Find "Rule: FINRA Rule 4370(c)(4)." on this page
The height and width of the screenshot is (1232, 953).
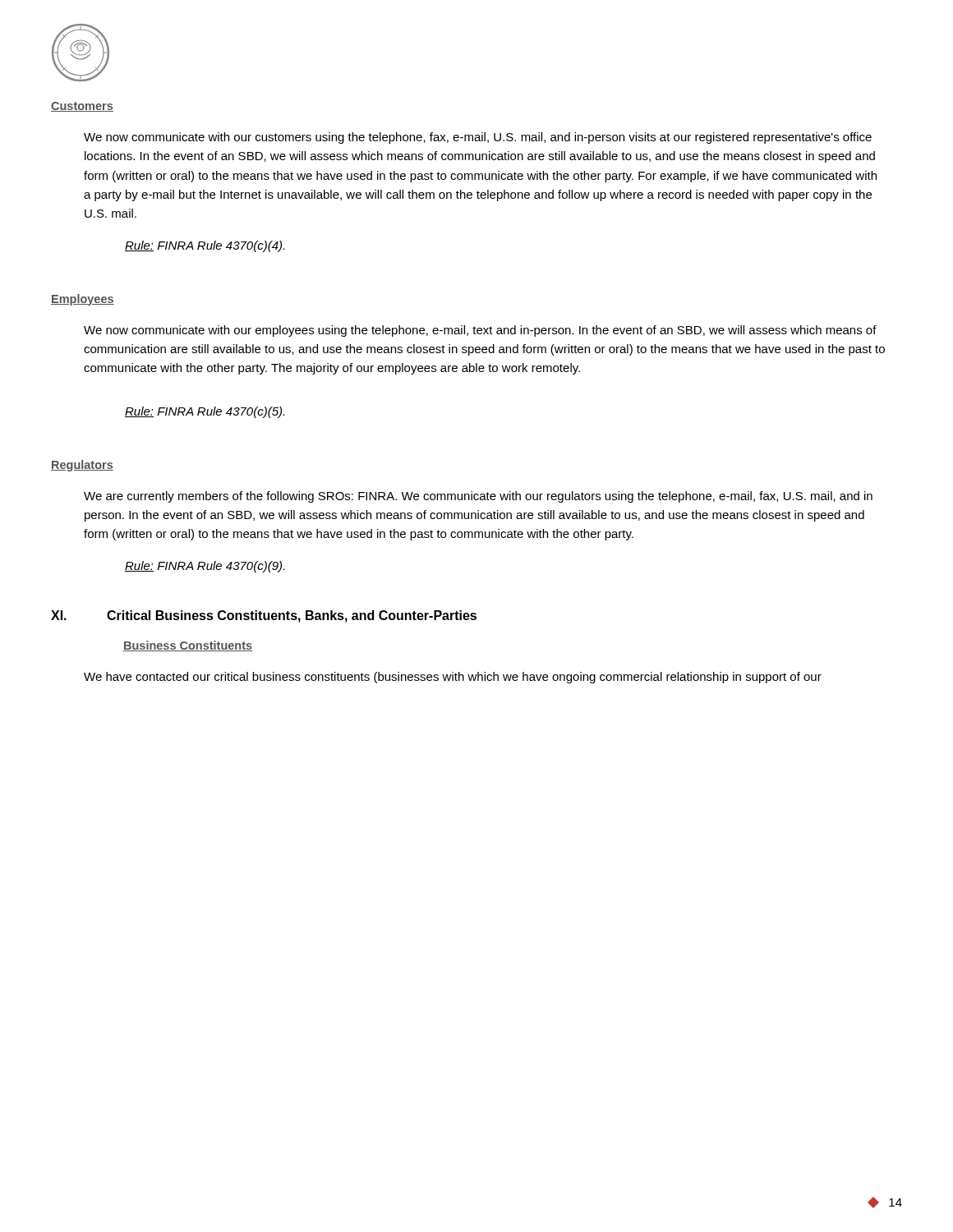pos(205,245)
